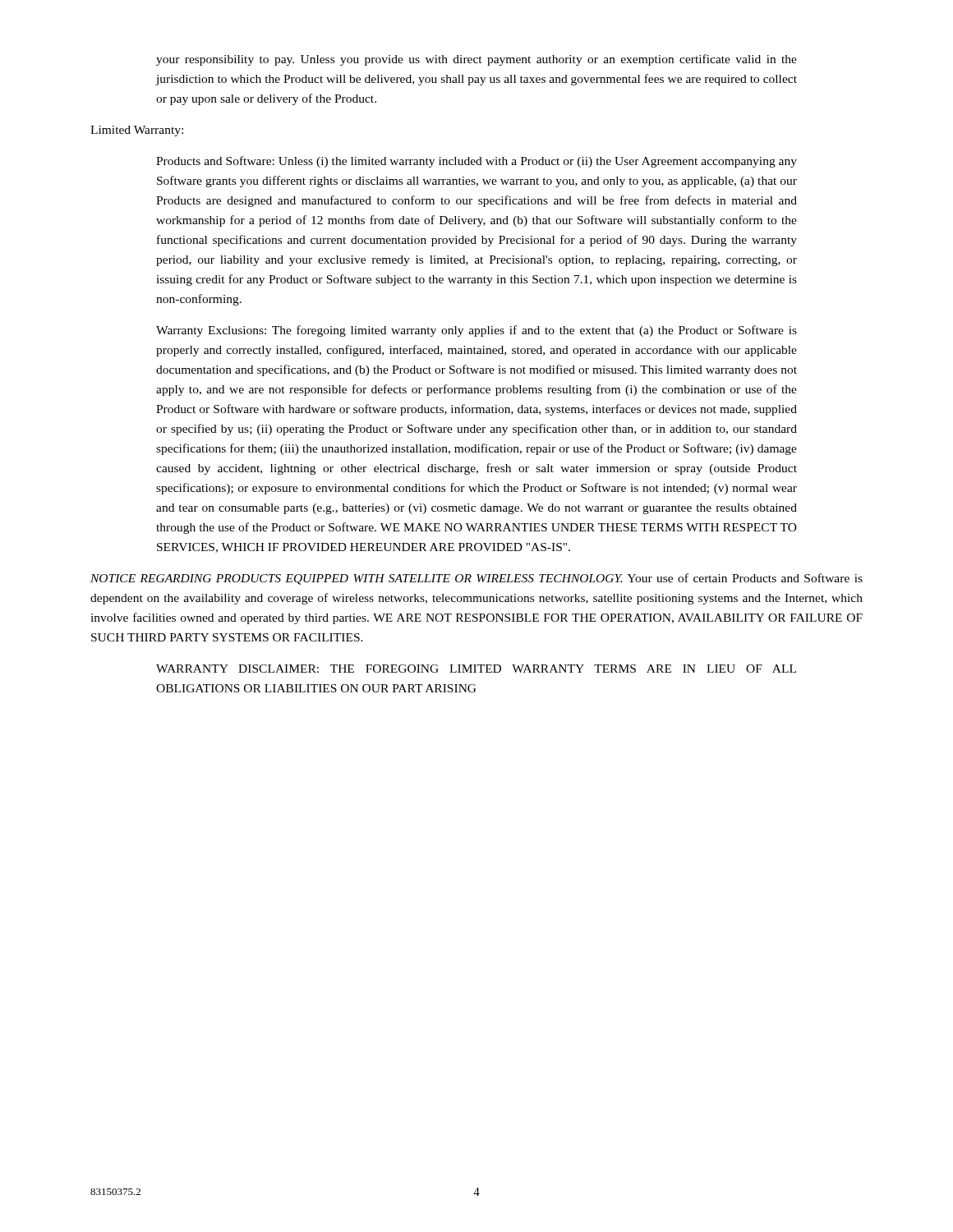
Task: Select the text block with the text "Products and Software: Unless"
Action: click(x=476, y=230)
